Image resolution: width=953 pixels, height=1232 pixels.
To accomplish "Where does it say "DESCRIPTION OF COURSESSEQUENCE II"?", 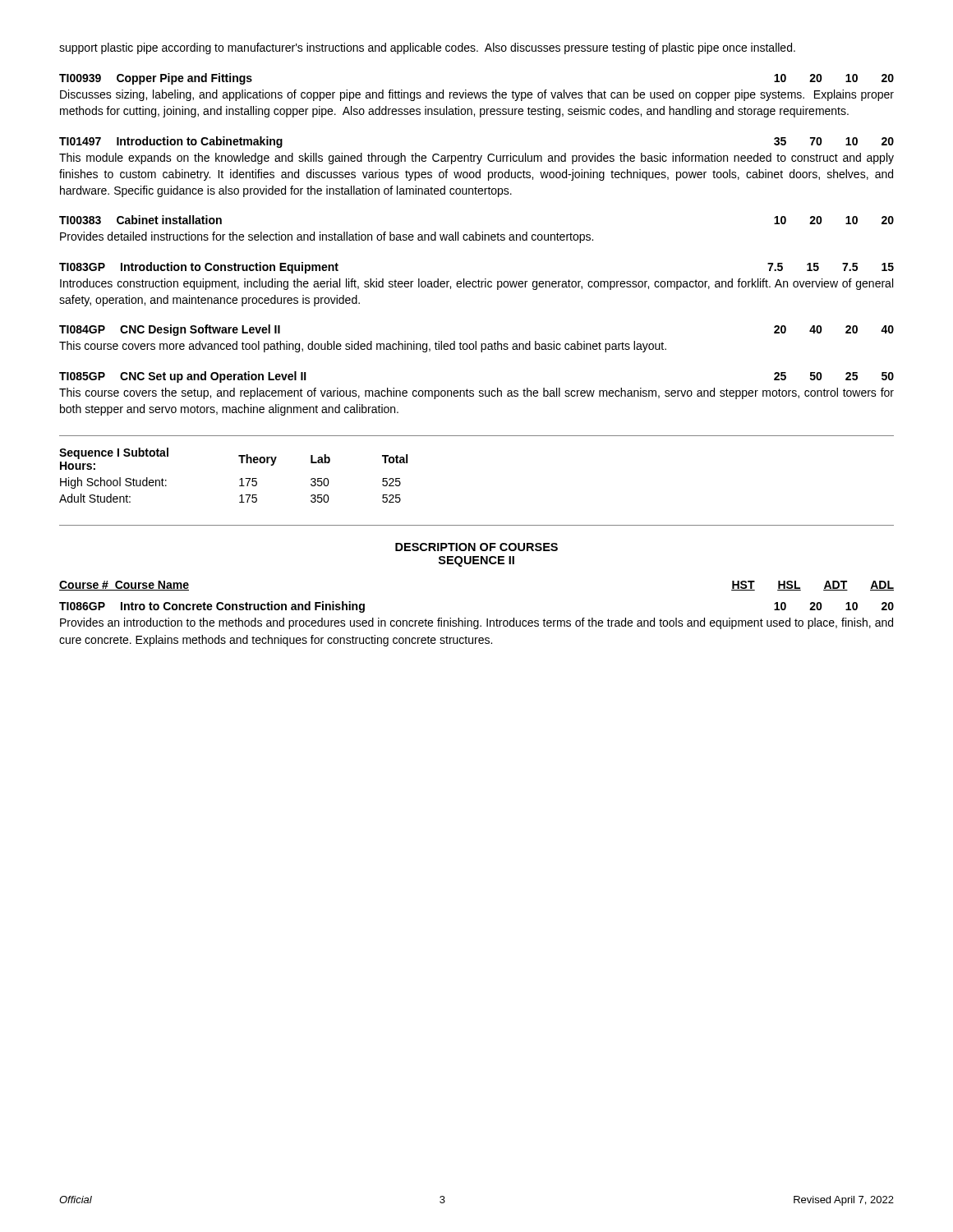I will click(x=476, y=554).
